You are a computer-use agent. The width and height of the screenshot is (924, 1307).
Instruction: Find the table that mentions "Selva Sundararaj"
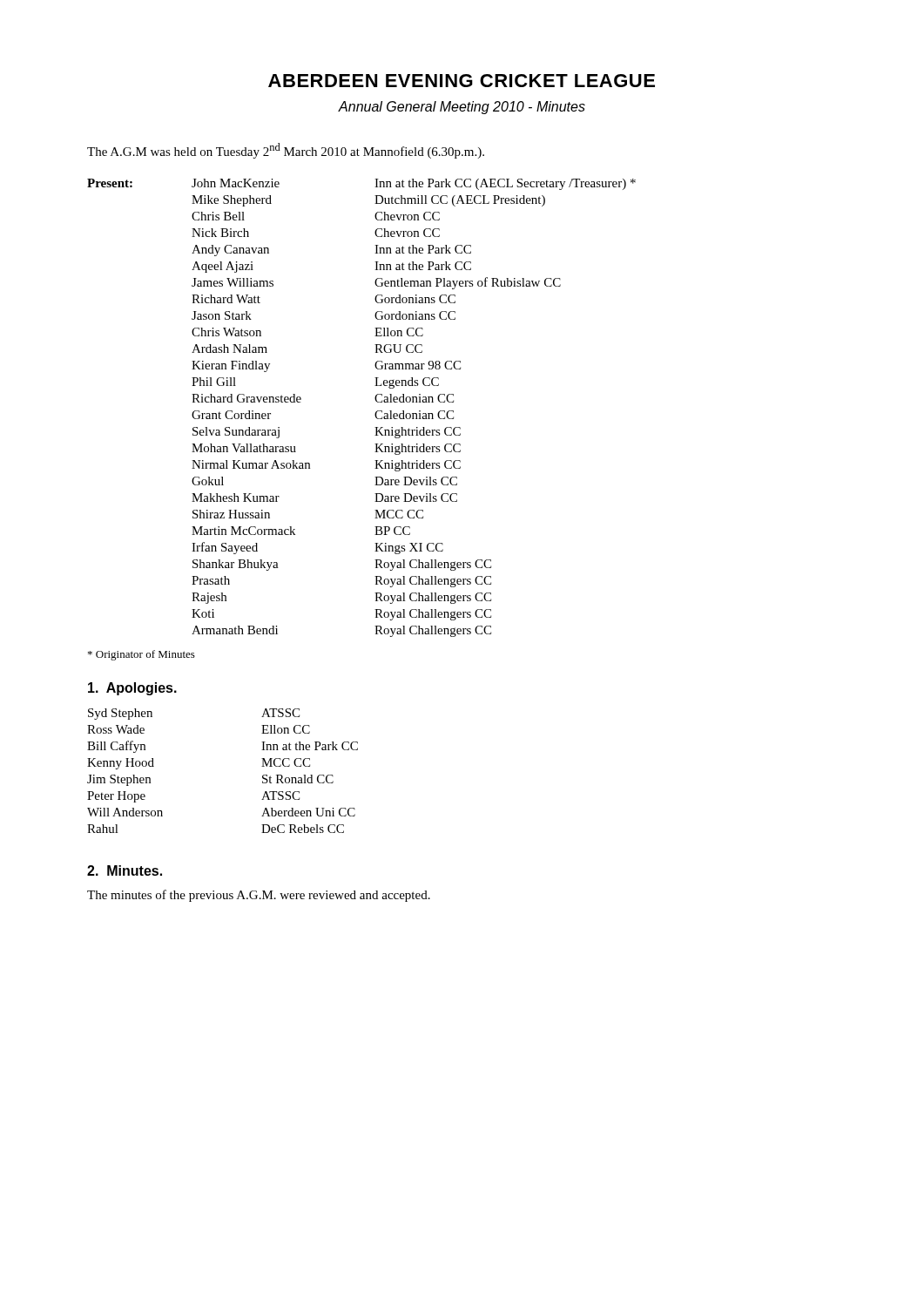[x=462, y=407]
